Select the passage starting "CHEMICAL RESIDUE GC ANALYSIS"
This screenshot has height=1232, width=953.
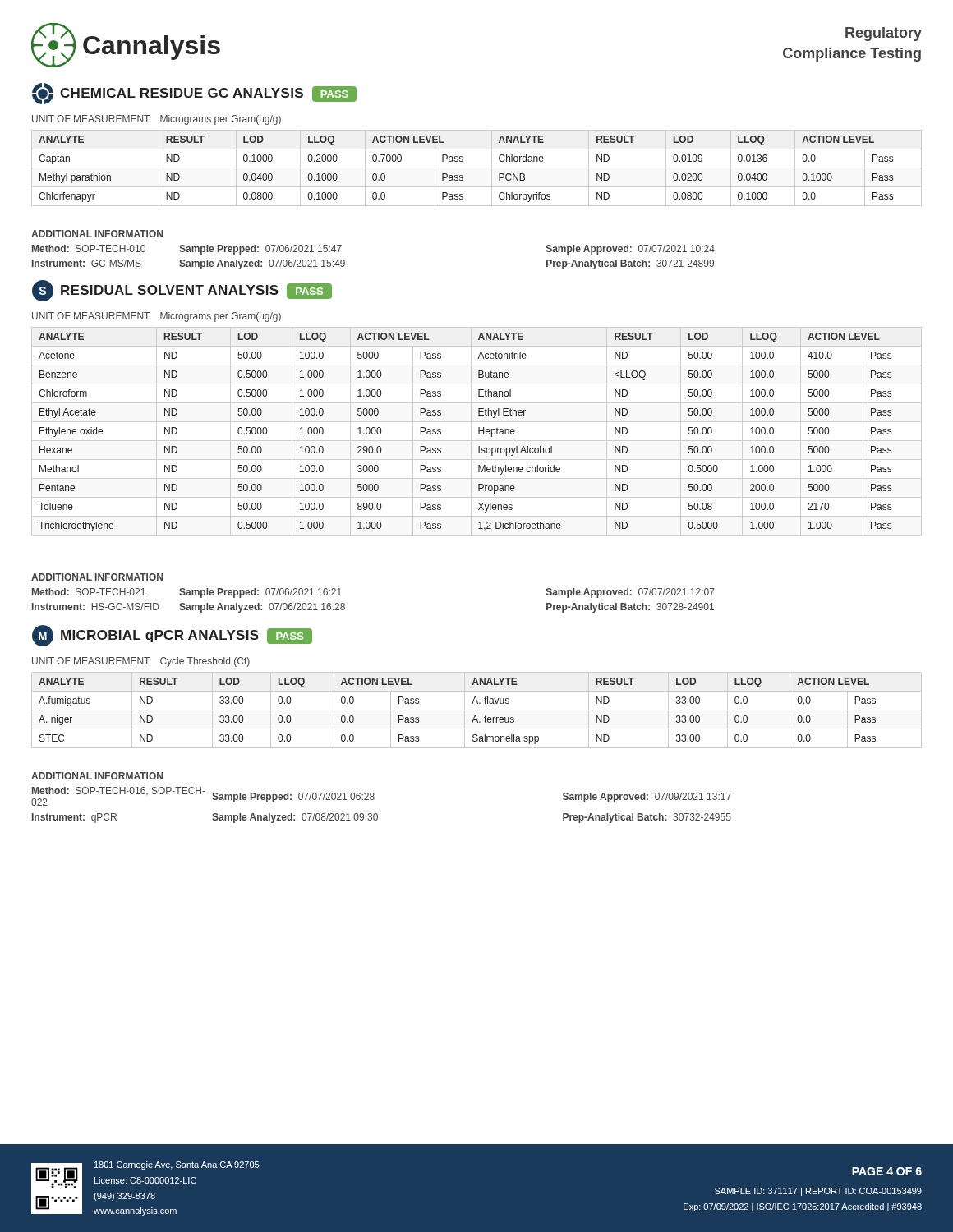point(194,94)
